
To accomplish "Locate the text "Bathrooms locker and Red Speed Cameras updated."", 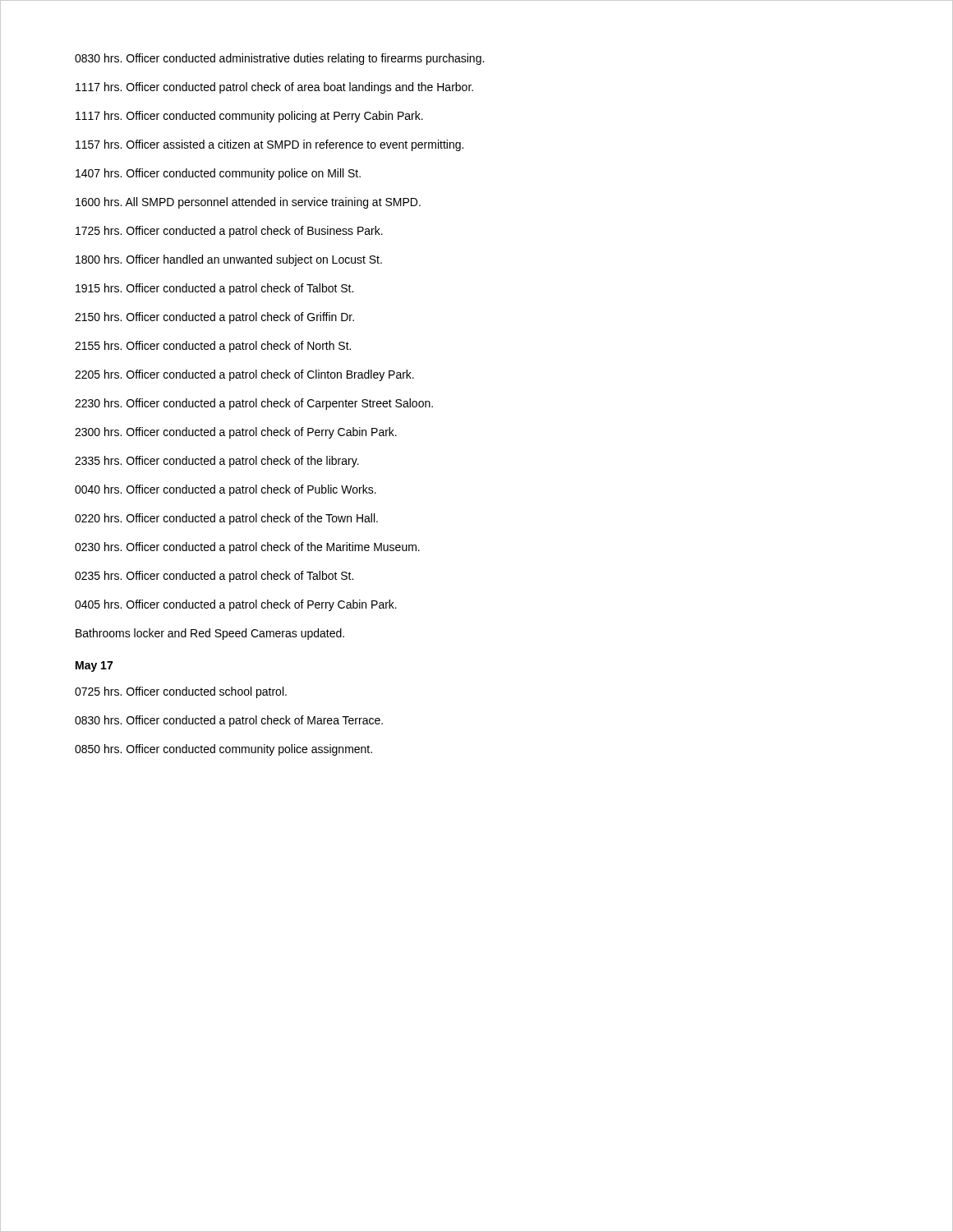I will [210, 633].
